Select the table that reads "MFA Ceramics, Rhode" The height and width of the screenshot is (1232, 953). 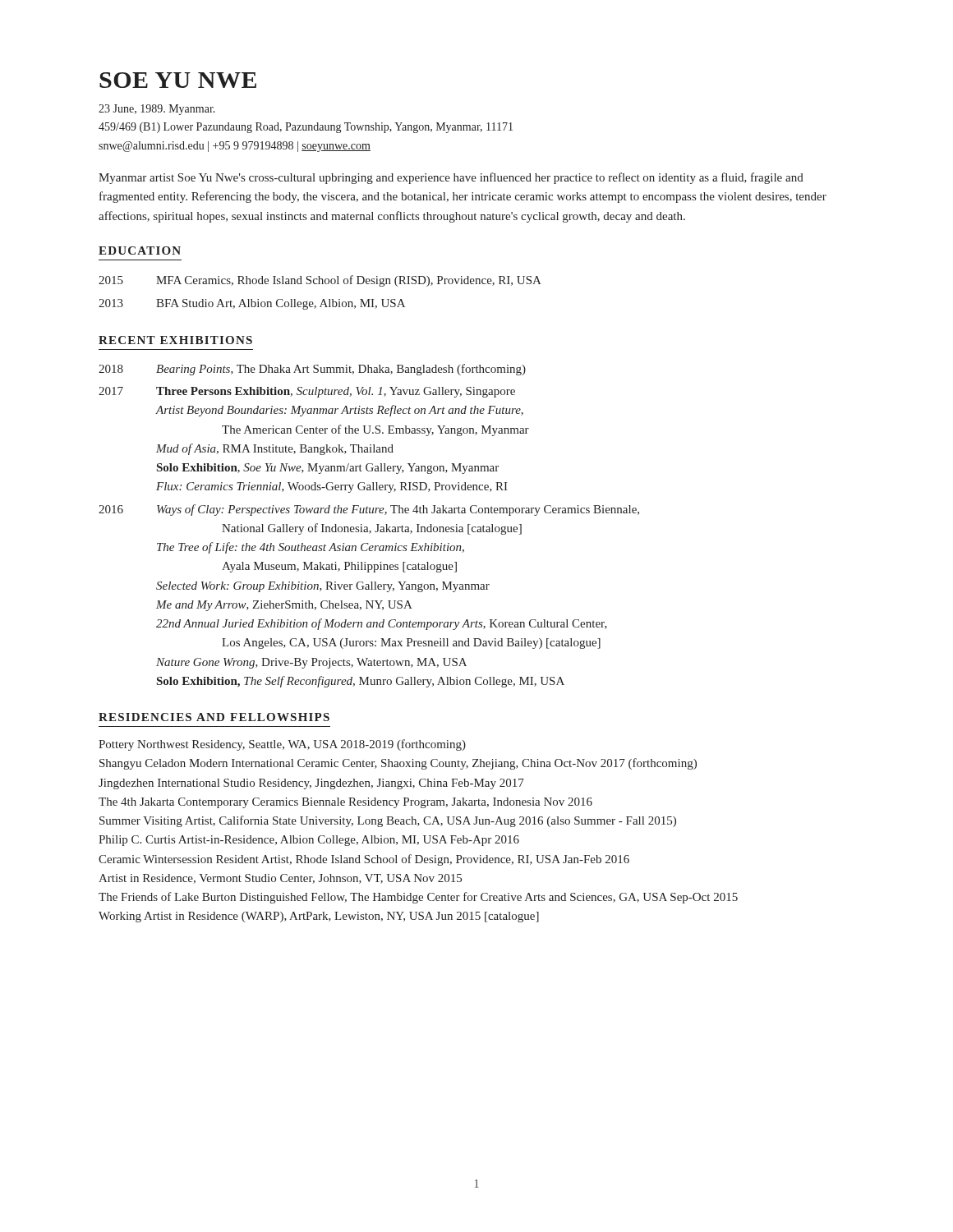click(476, 292)
